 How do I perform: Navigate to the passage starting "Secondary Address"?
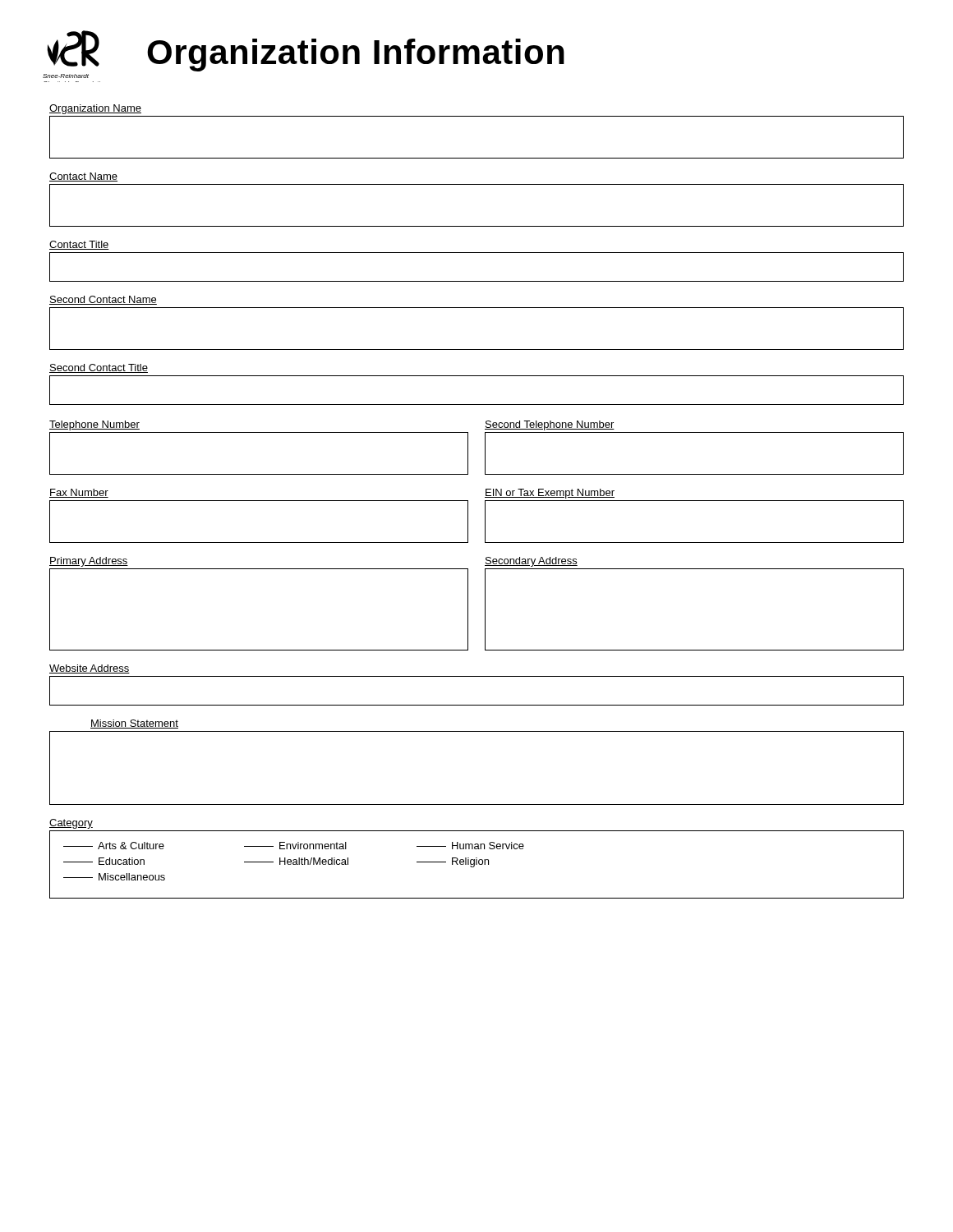click(x=531, y=562)
